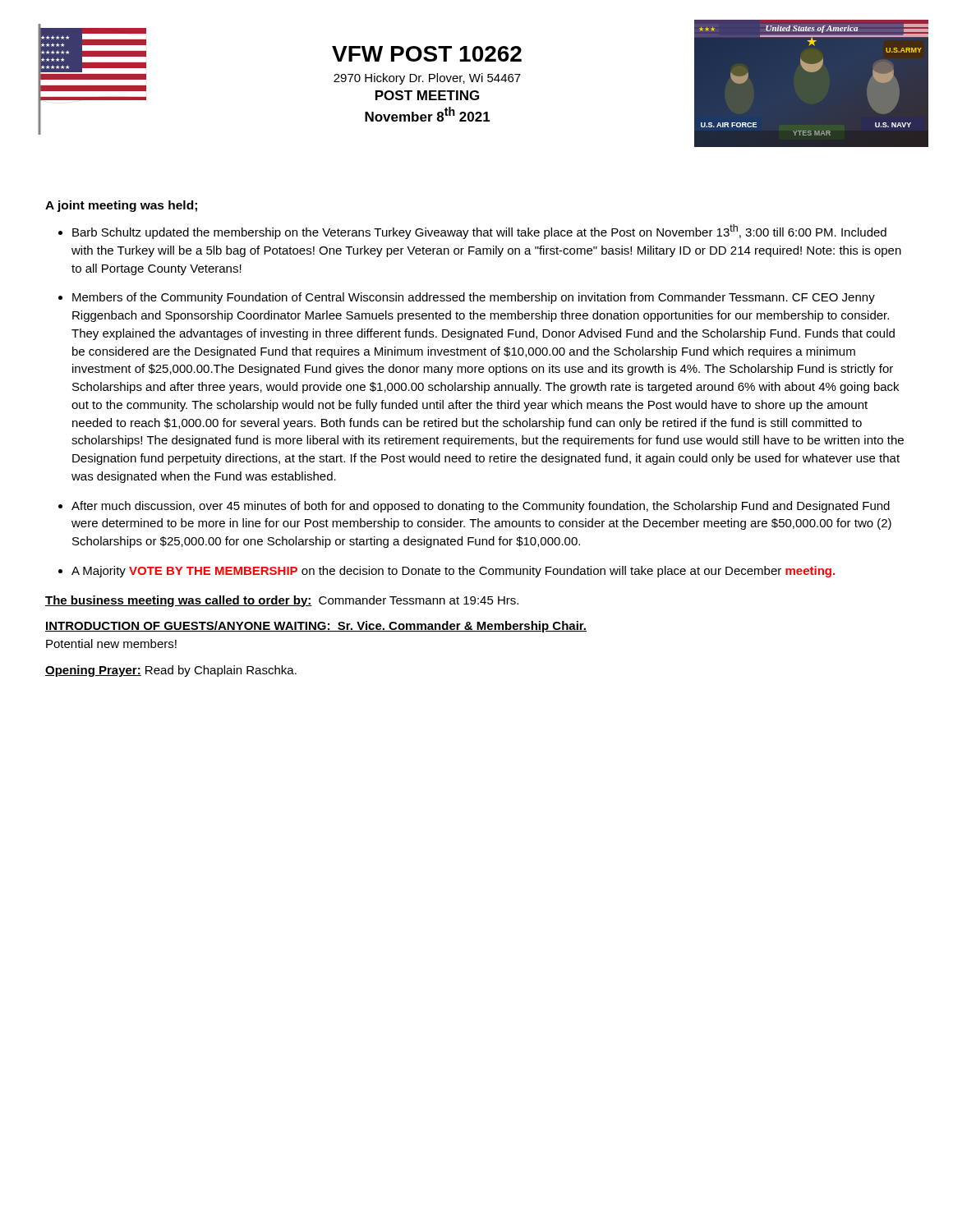Image resolution: width=953 pixels, height=1232 pixels.
Task: Click on the list item that says "Members of the Community Foundation of Central Wisconsin"
Action: coord(488,386)
